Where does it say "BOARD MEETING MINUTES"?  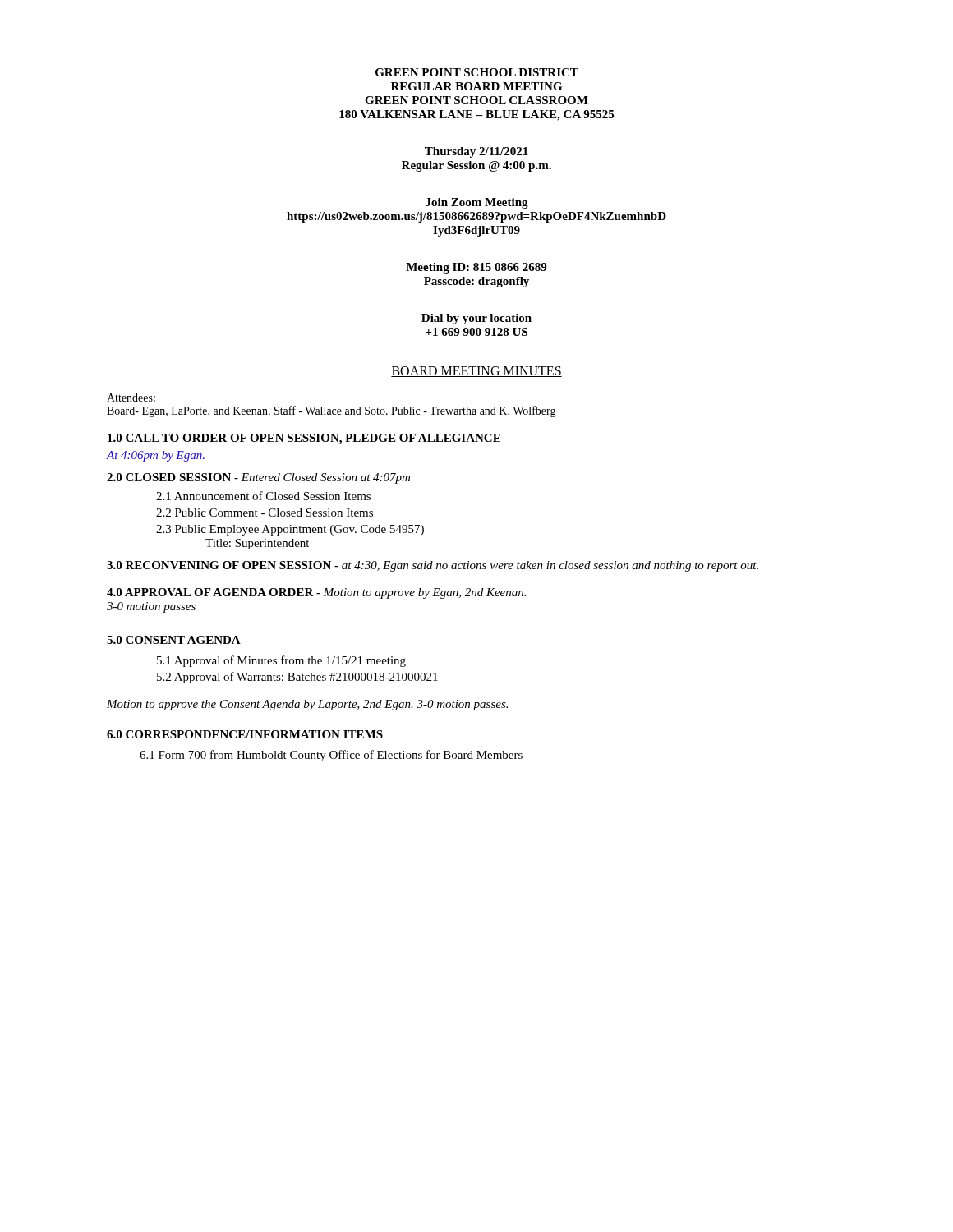pos(476,371)
